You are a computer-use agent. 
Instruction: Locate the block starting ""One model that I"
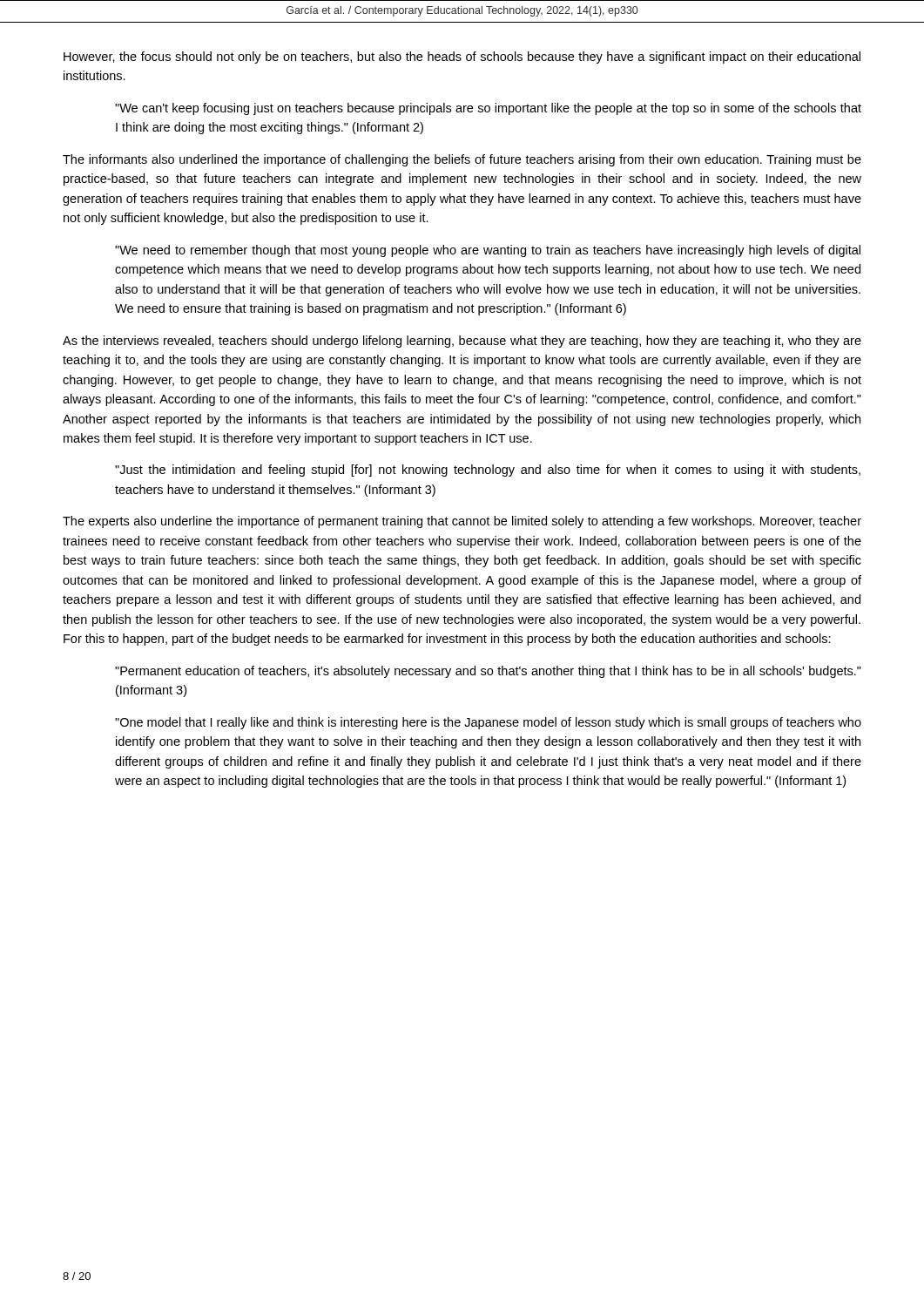click(x=488, y=751)
